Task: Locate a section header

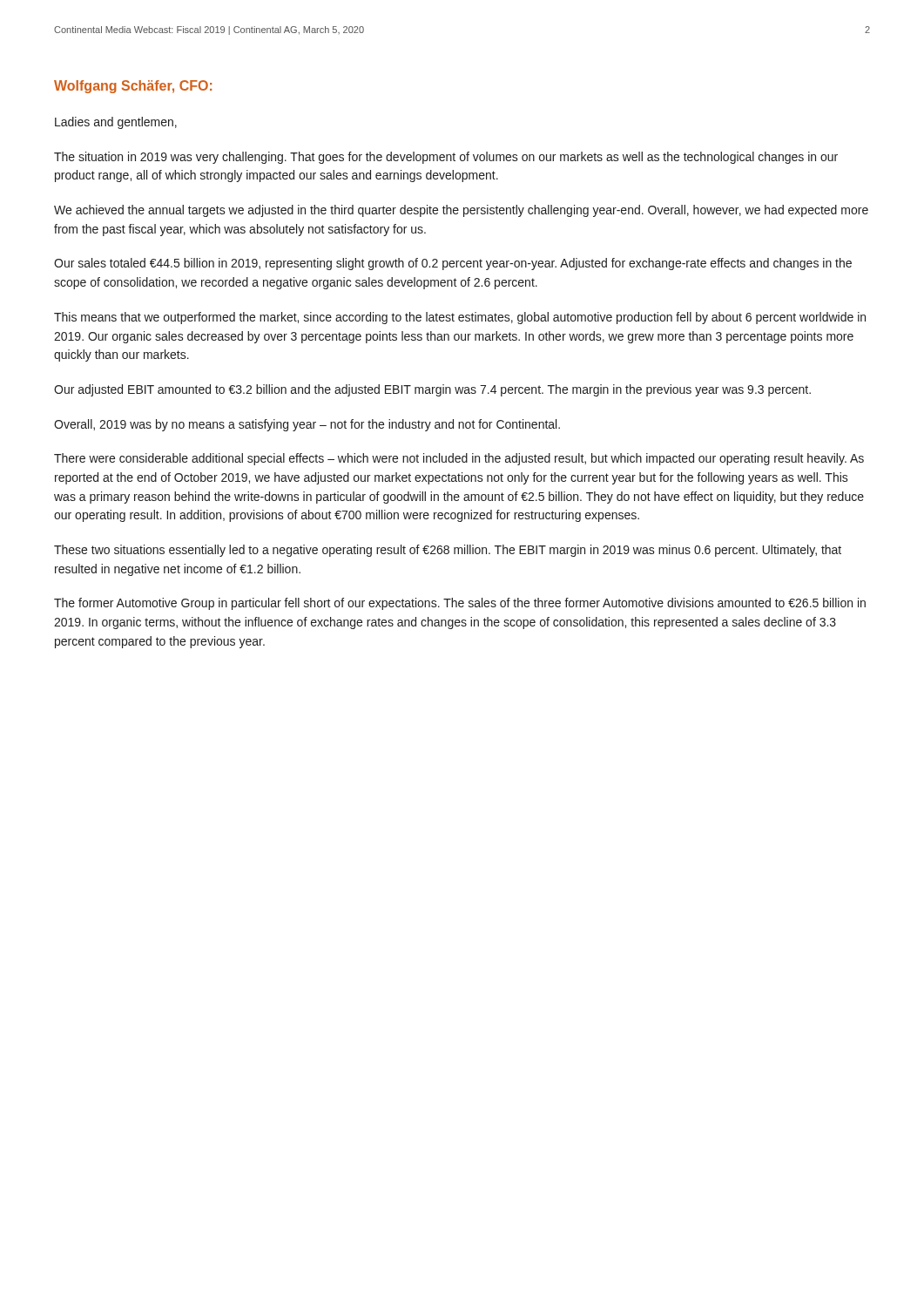Action: (x=134, y=86)
